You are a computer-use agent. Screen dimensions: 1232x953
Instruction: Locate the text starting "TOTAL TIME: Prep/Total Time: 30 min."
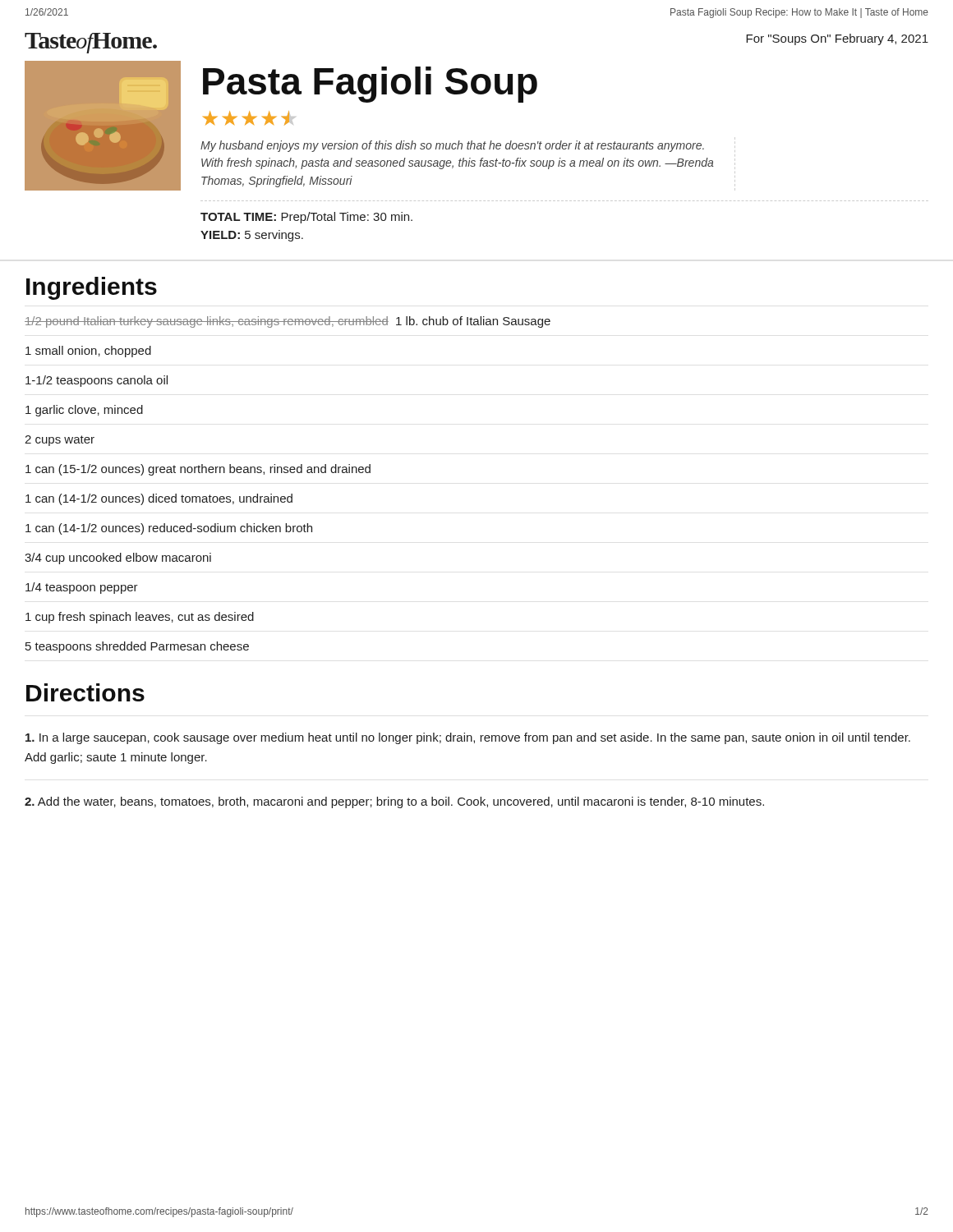307,216
